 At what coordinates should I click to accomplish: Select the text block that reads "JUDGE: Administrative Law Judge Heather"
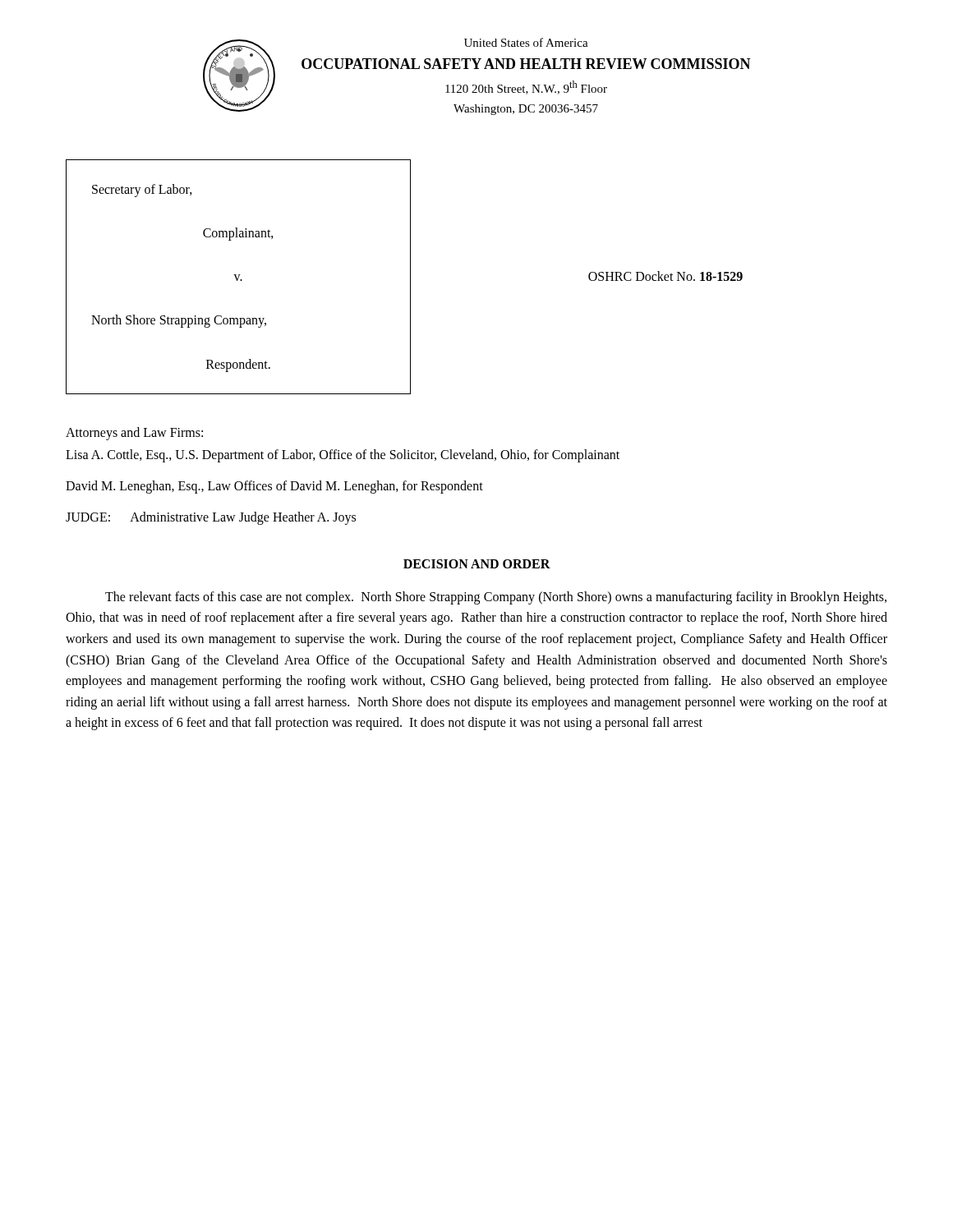tap(211, 517)
